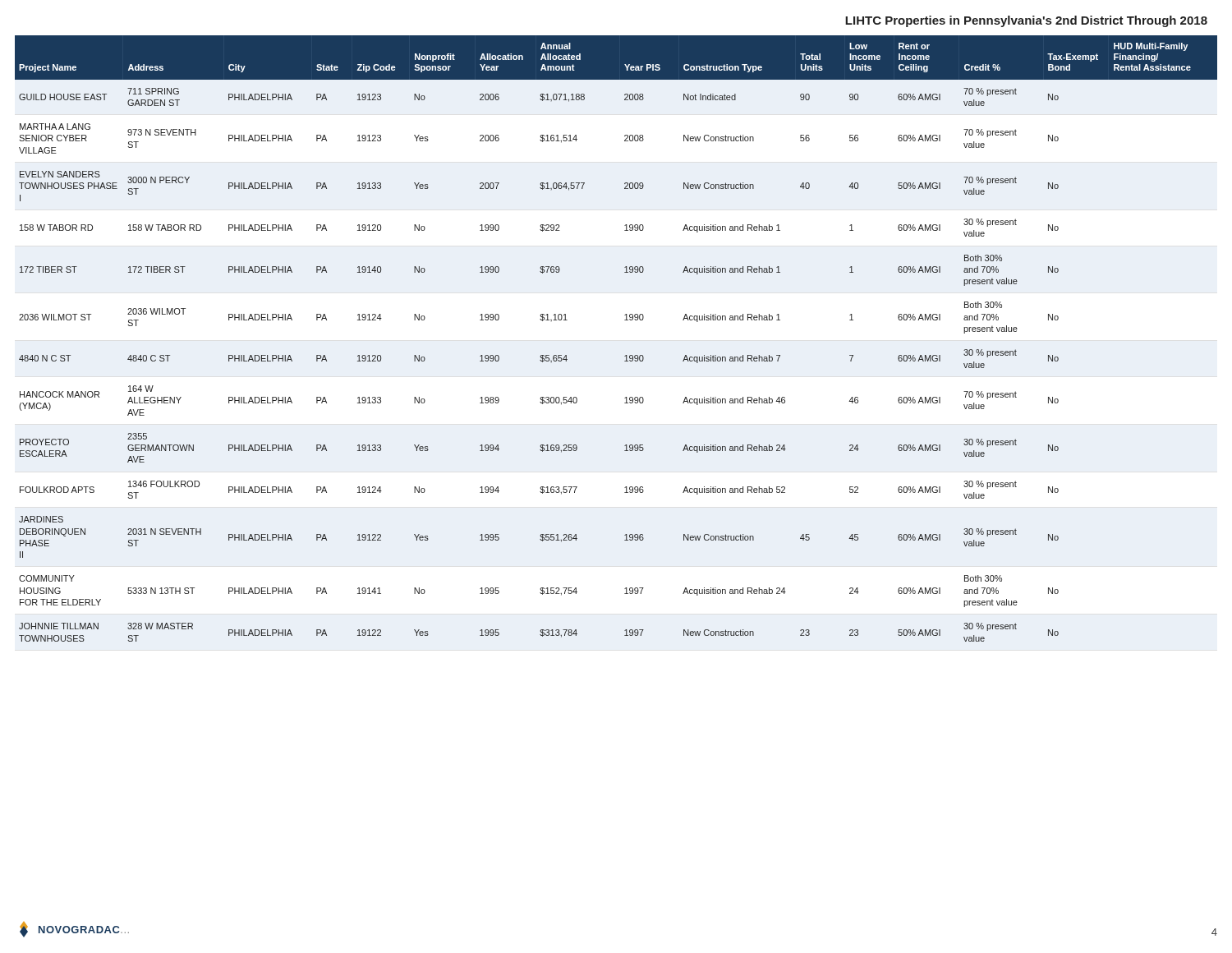Viewport: 1232px width, 953px height.
Task: Click on the table containing "60% AMGI"
Action: (616, 343)
